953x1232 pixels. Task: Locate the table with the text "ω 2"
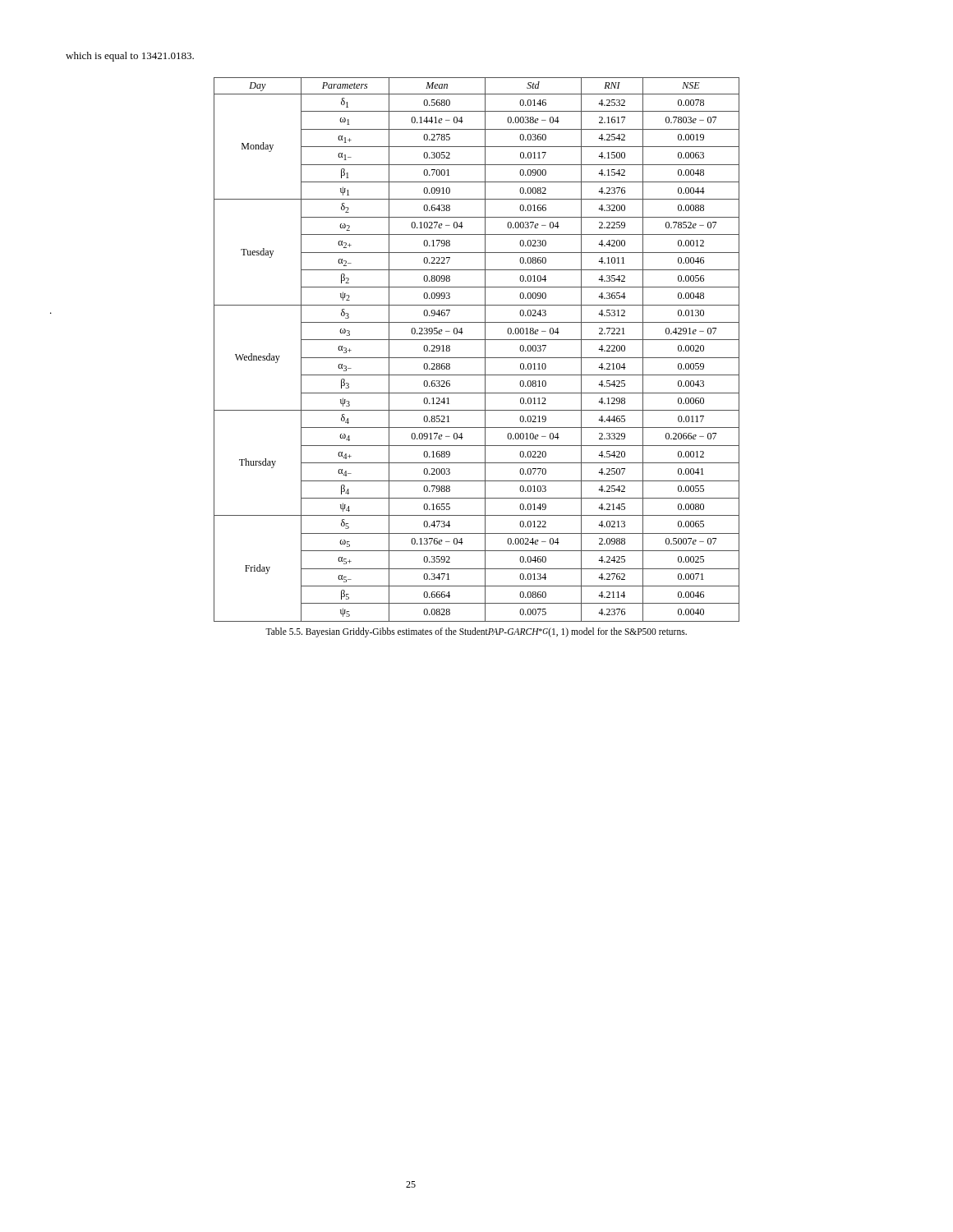pyautogui.click(x=476, y=349)
